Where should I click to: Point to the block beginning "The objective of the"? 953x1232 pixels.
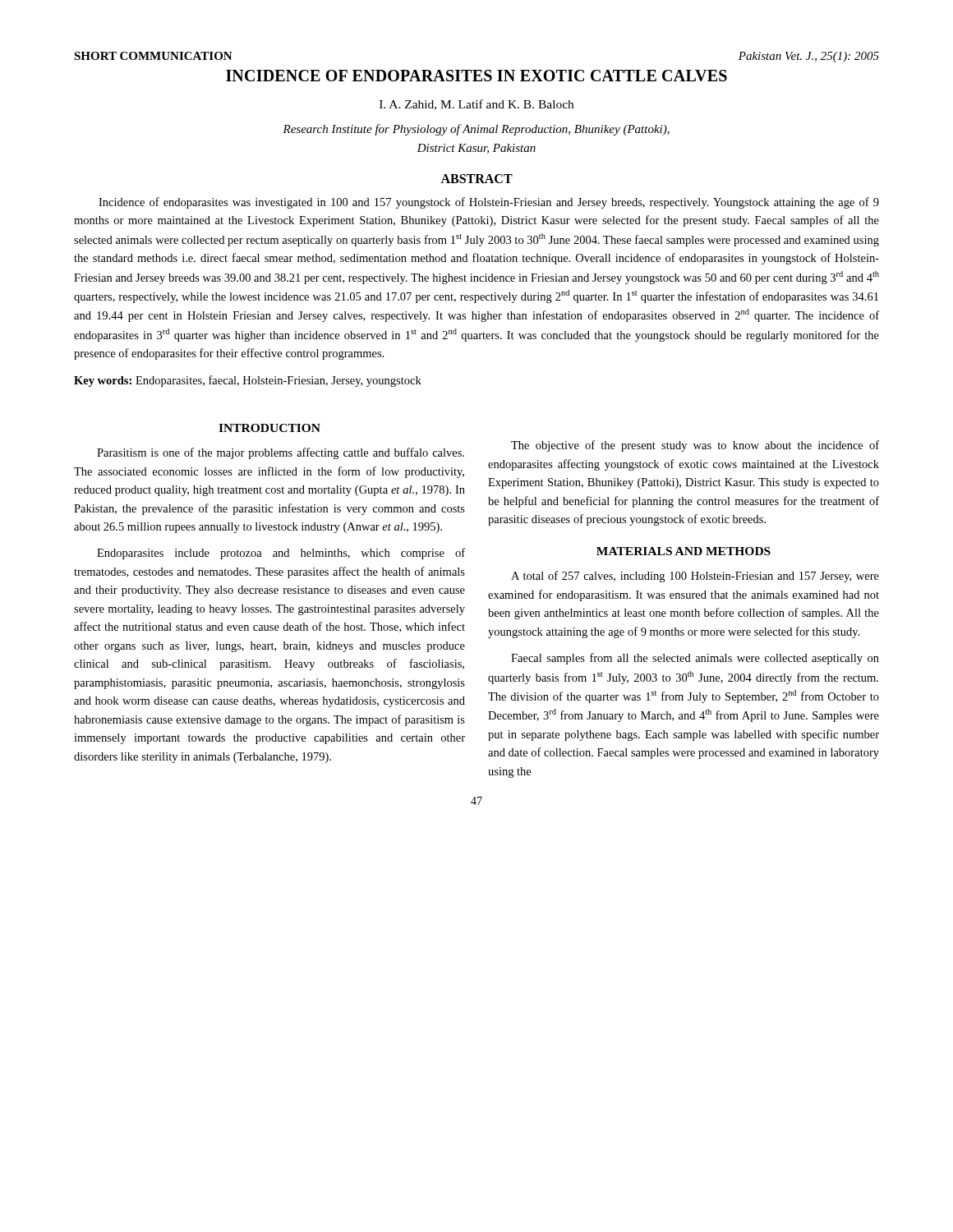coord(684,482)
